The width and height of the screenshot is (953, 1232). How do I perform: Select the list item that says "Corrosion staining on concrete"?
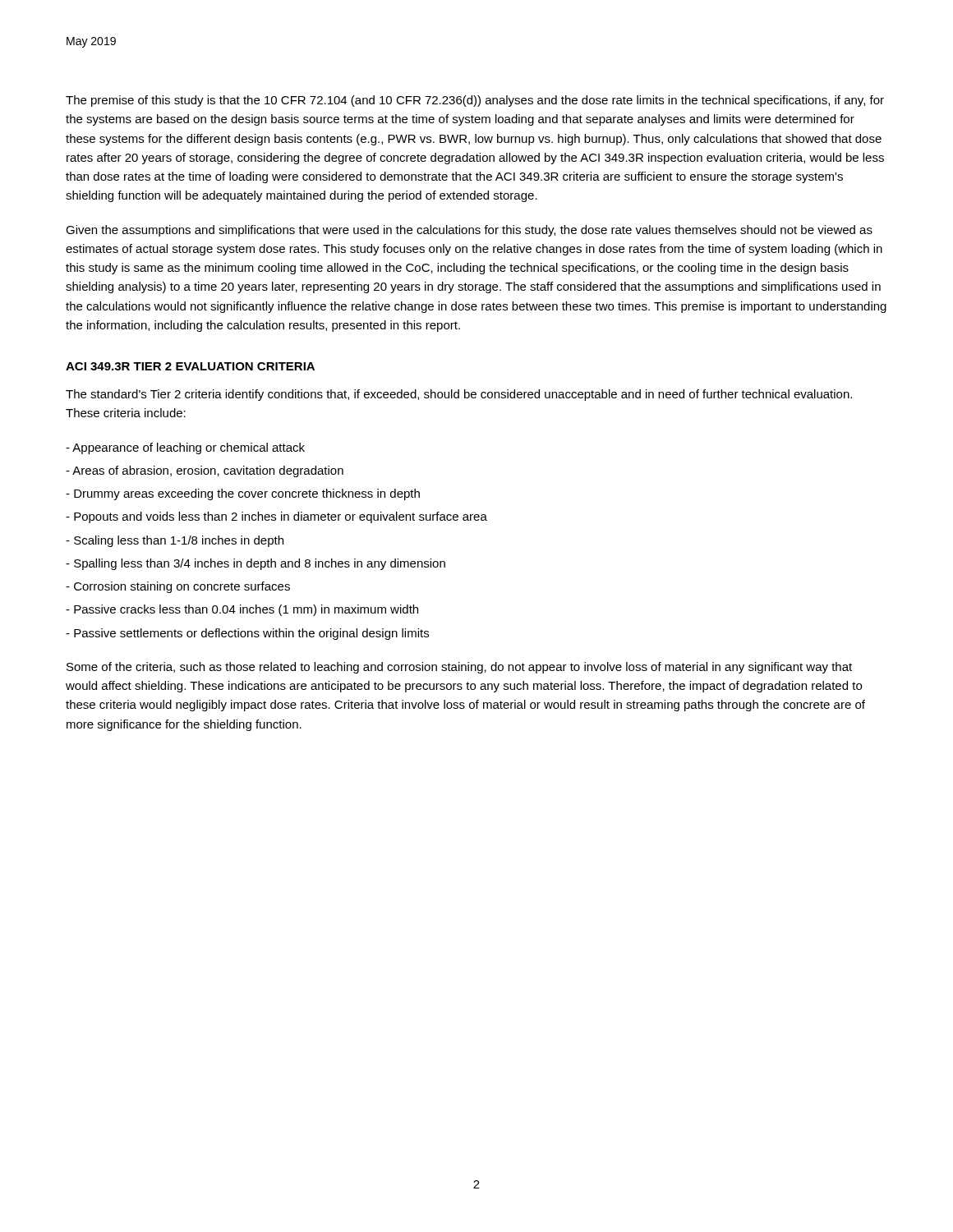point(178,586)
